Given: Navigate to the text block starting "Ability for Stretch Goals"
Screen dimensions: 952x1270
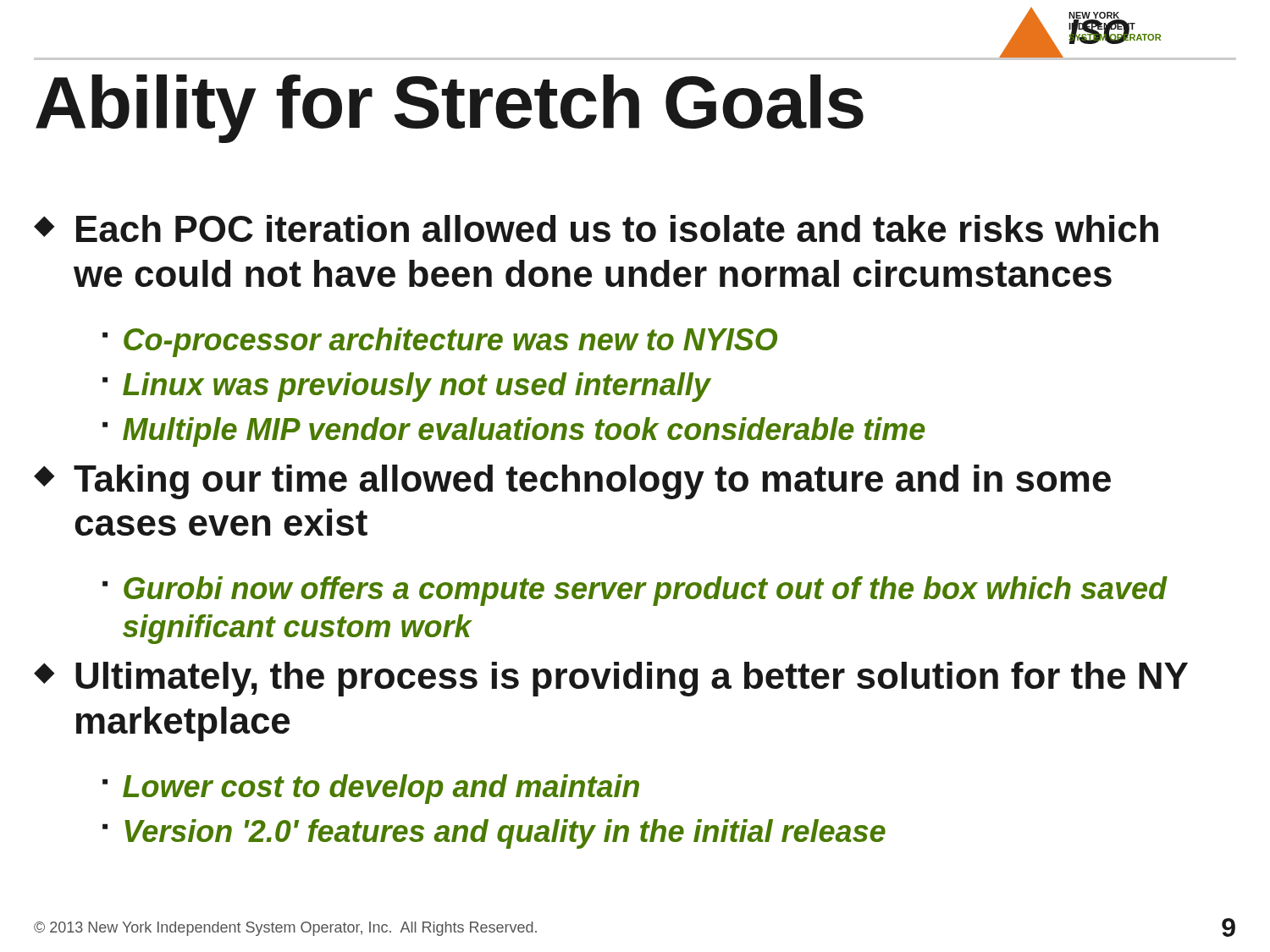Looking at the screenshot, I should tap(450, 103).
